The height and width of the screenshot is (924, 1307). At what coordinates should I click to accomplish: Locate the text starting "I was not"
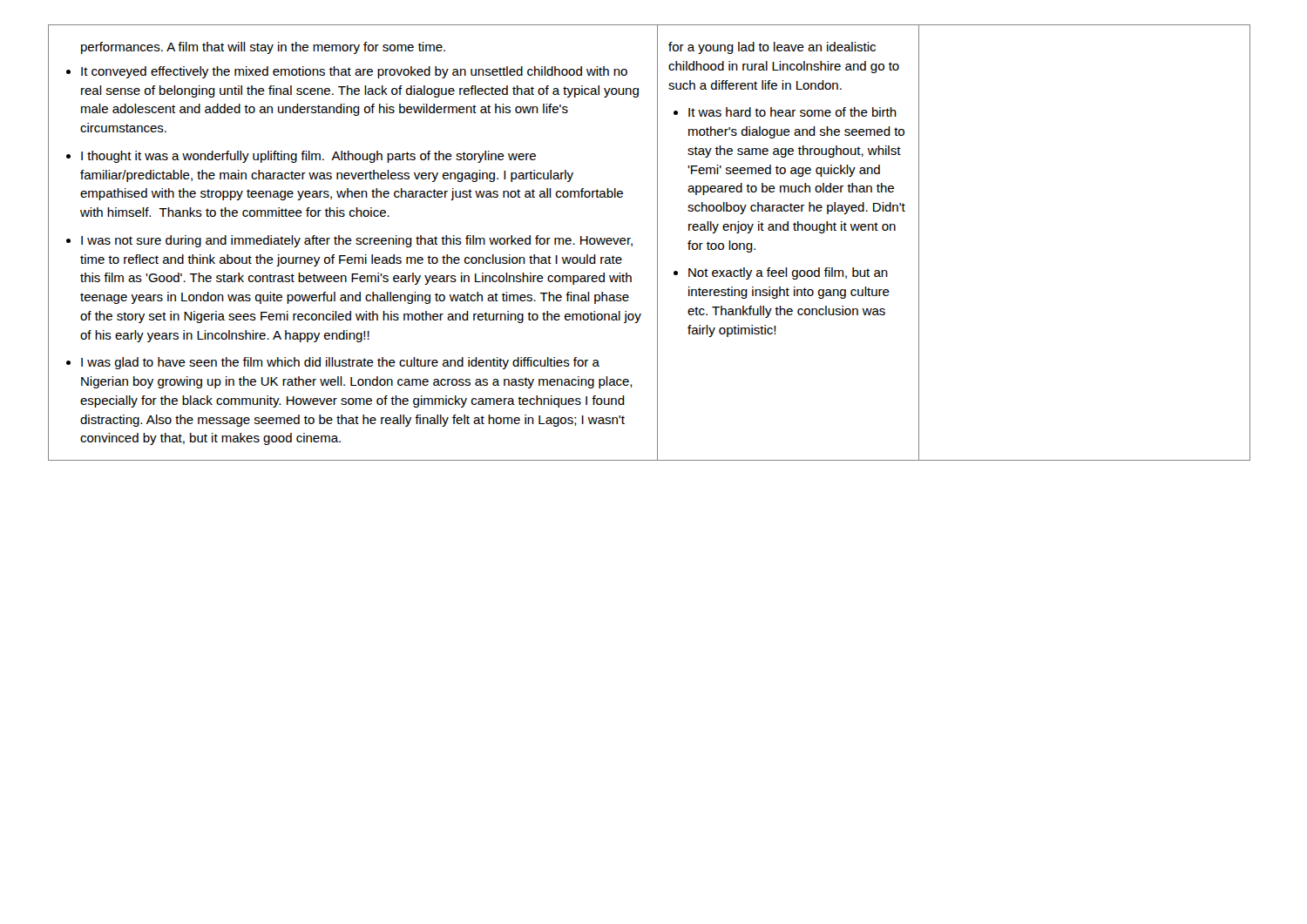pos(361,287)
